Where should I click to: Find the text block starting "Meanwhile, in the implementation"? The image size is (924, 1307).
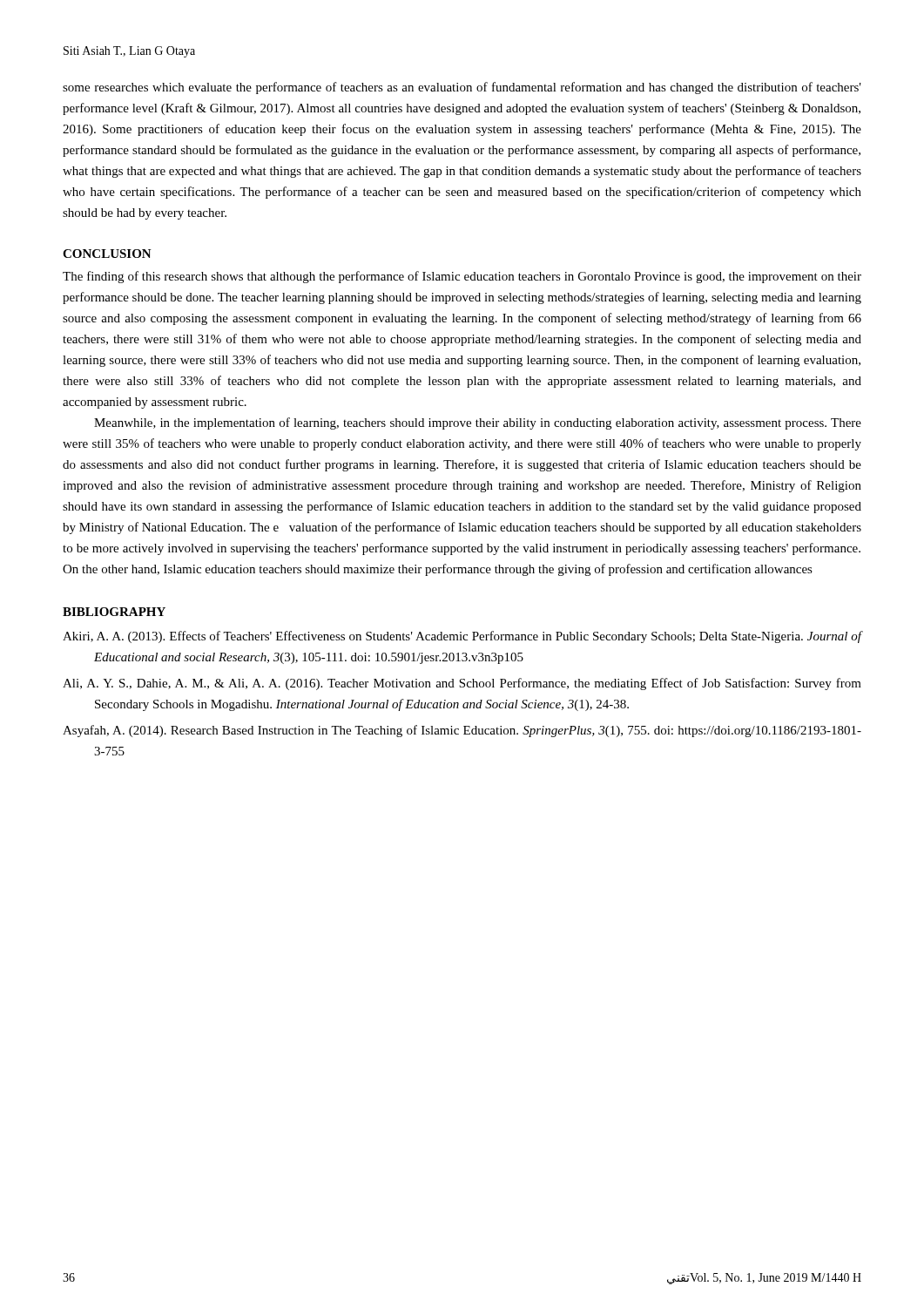tap(462, 496)
